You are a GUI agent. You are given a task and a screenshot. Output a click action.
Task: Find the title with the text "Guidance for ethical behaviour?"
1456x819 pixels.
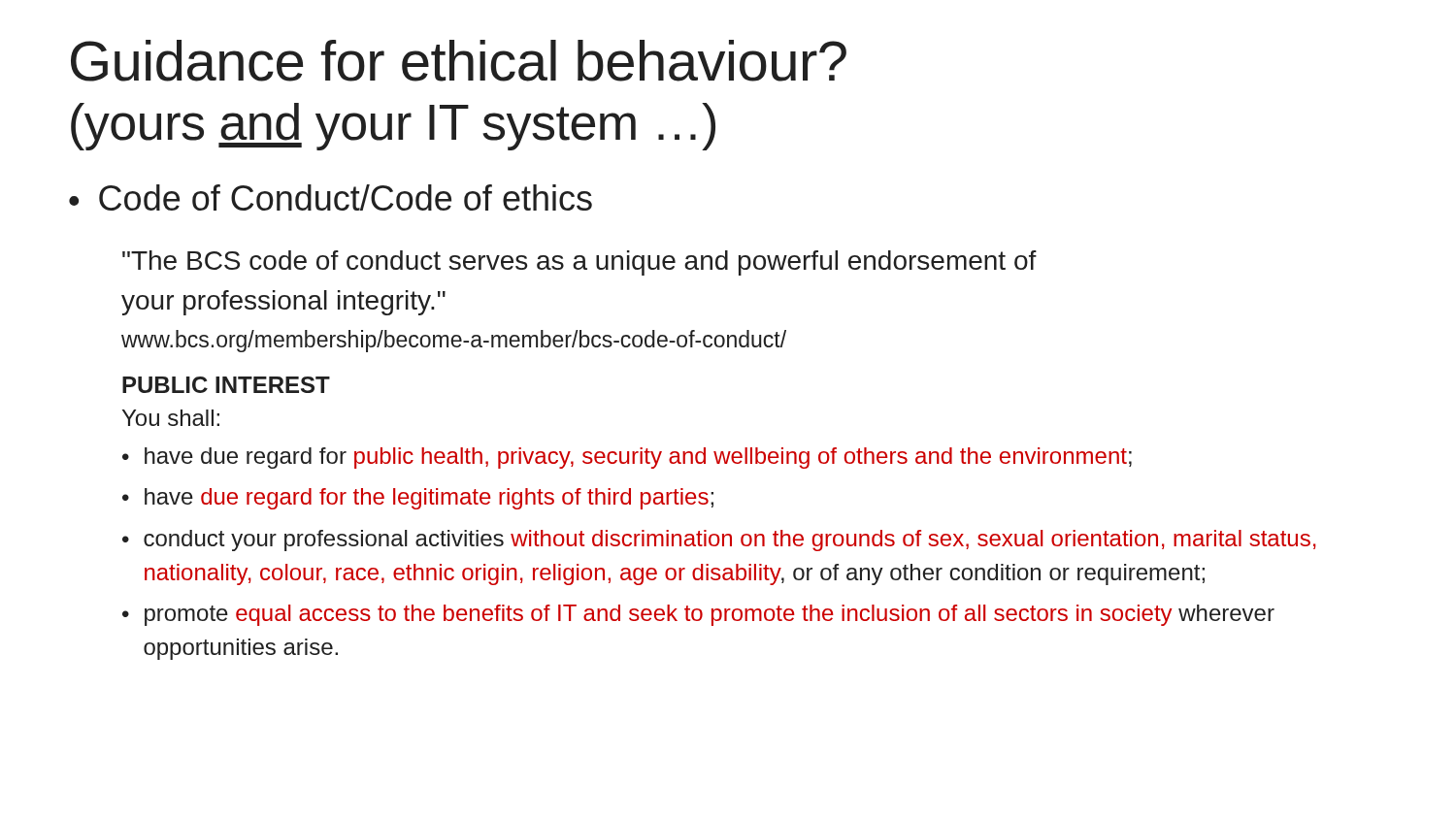pos(728,90)
